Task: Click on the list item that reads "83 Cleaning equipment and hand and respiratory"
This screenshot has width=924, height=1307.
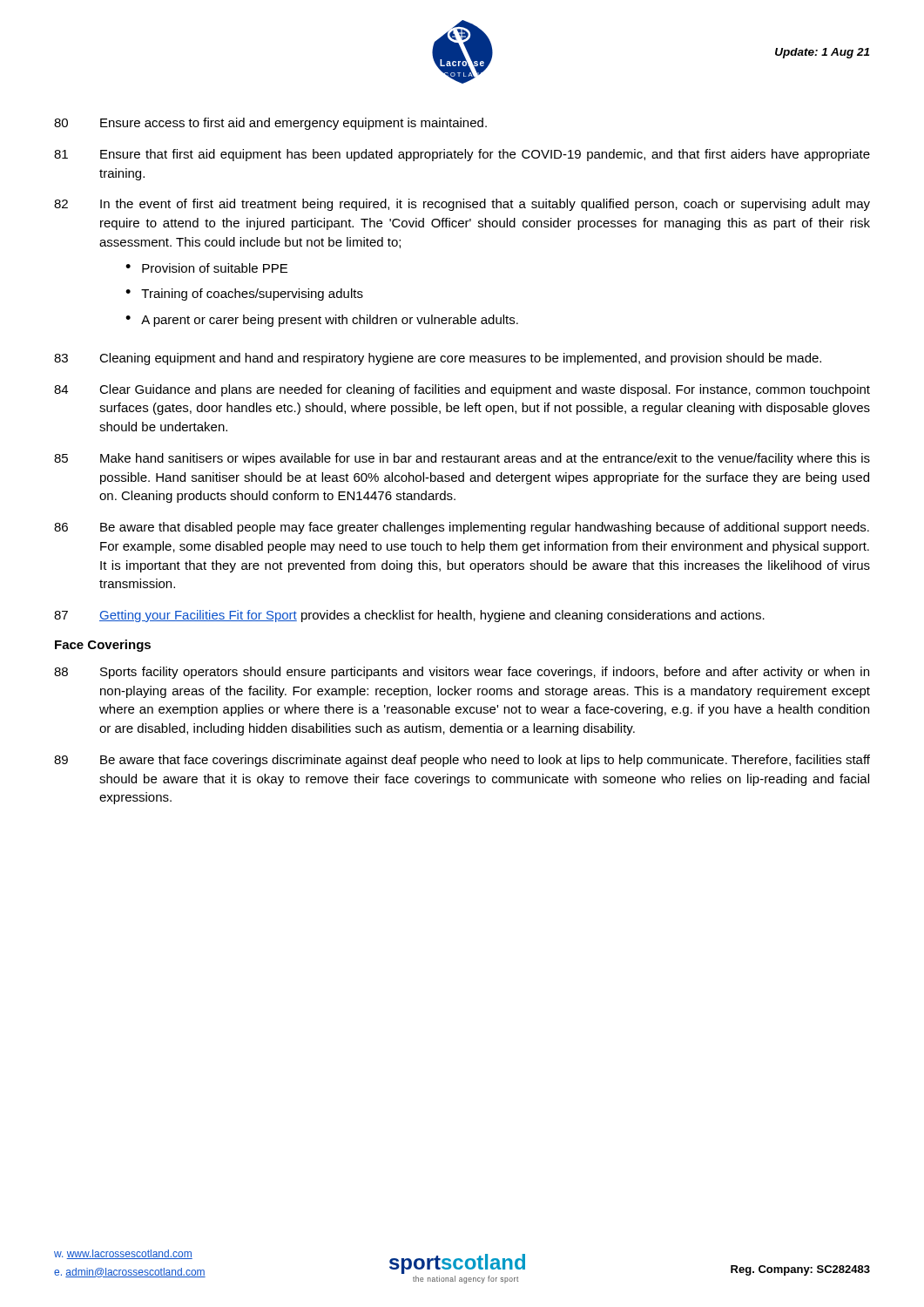Action: 462,358
